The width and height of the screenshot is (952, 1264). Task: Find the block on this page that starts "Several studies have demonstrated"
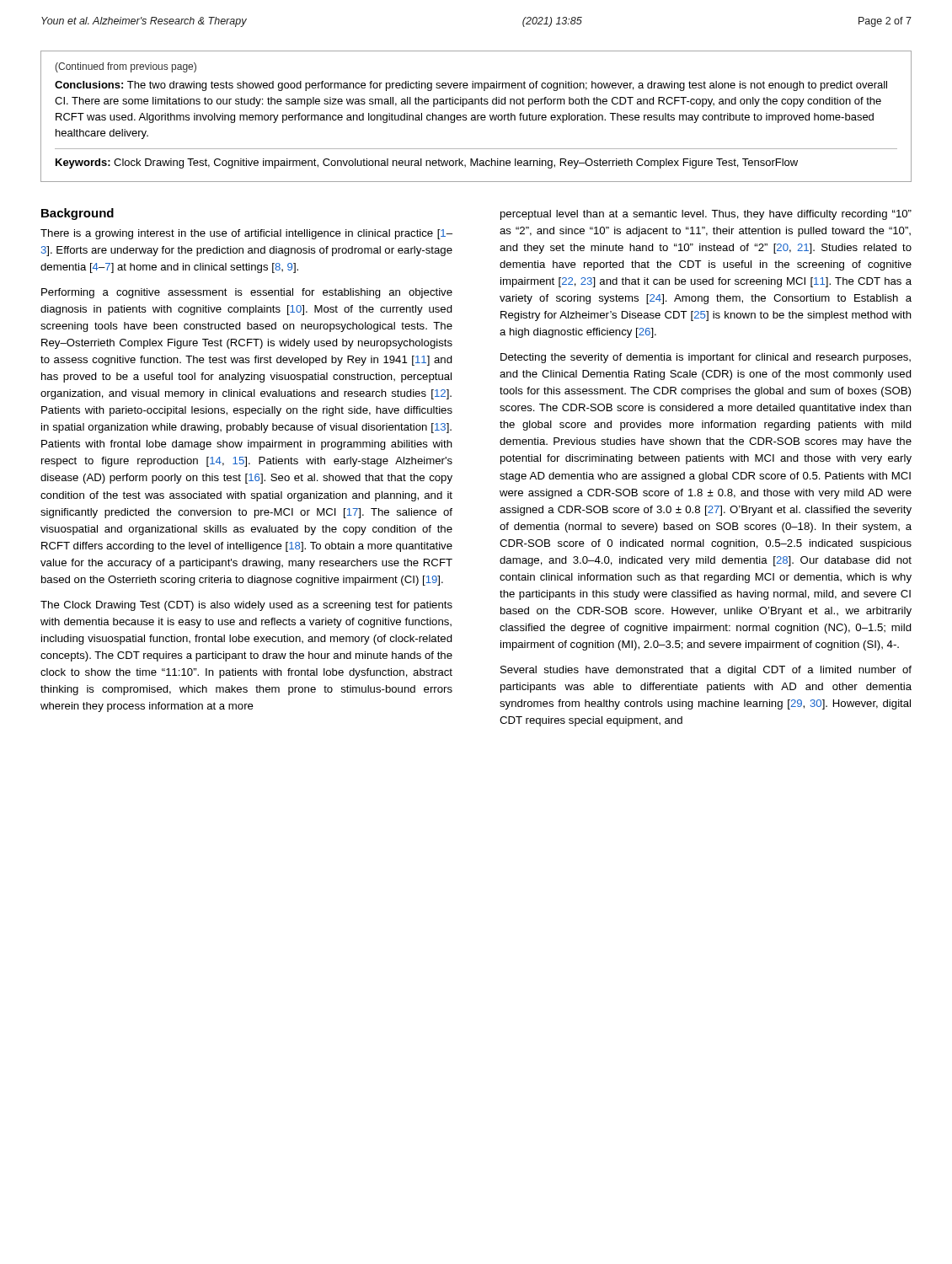click(x=706, y=695)
